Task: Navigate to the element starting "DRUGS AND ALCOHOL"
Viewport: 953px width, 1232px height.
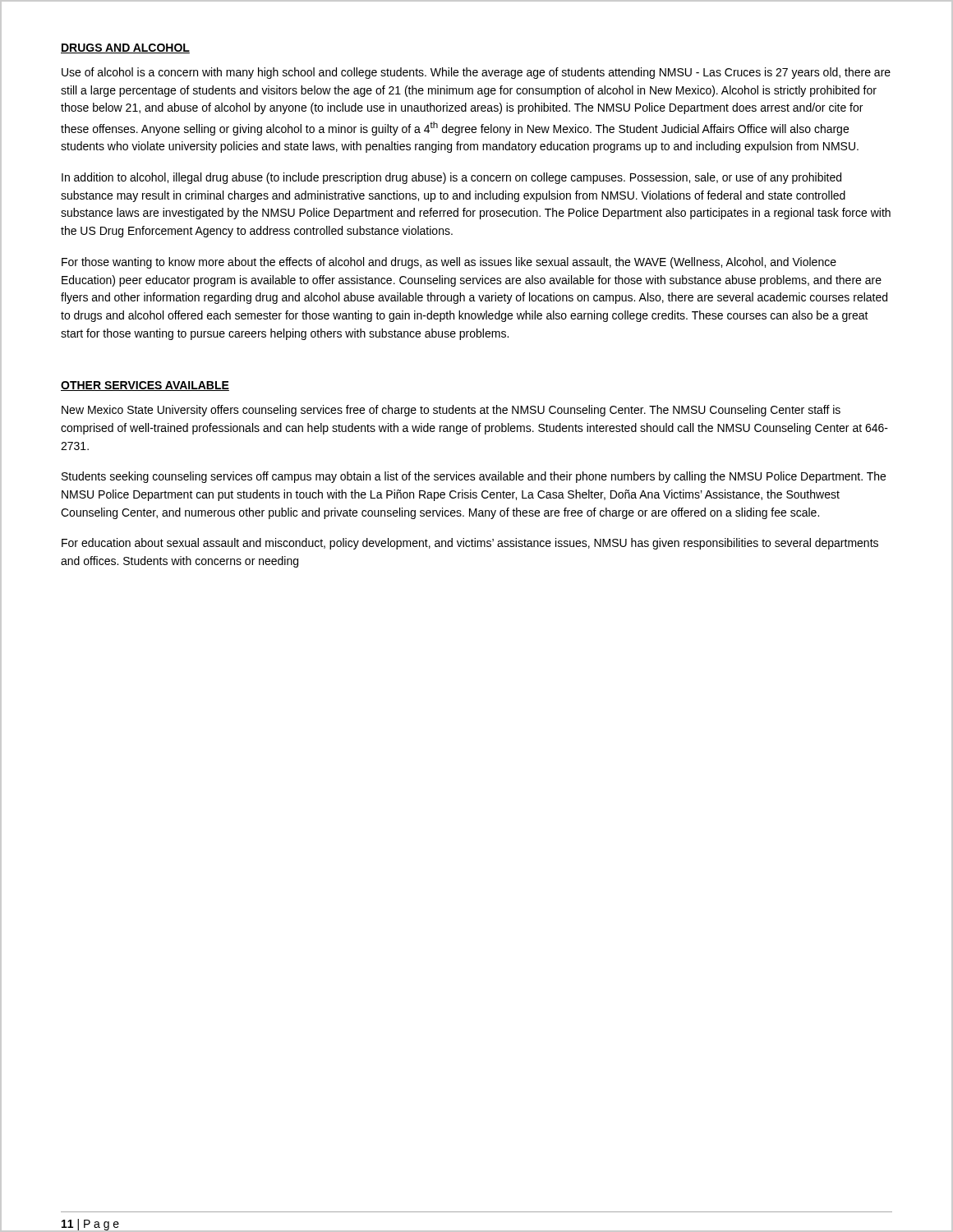Action: [x=125, y=48]
